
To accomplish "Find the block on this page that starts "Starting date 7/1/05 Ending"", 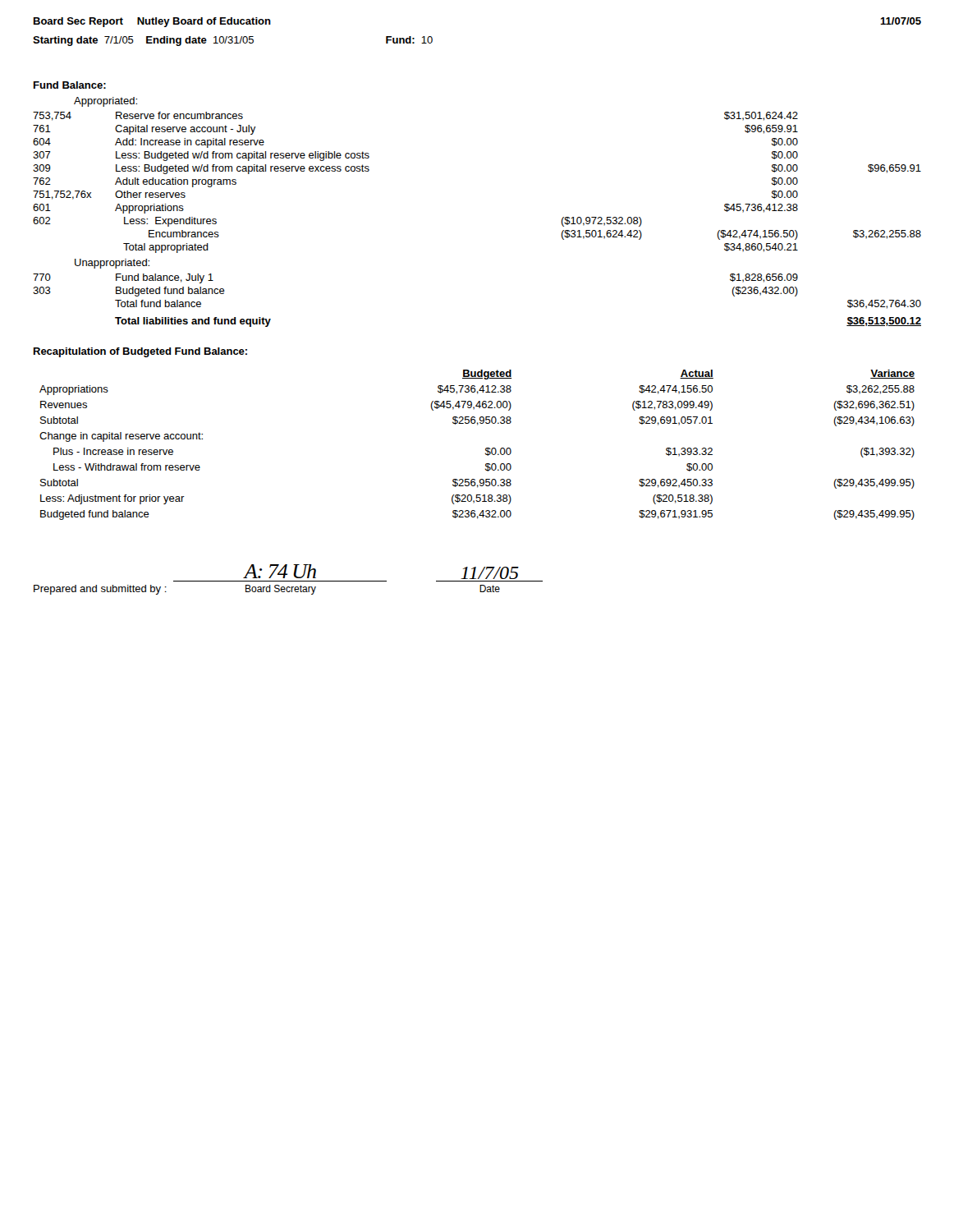I will [x=233, y=40].
